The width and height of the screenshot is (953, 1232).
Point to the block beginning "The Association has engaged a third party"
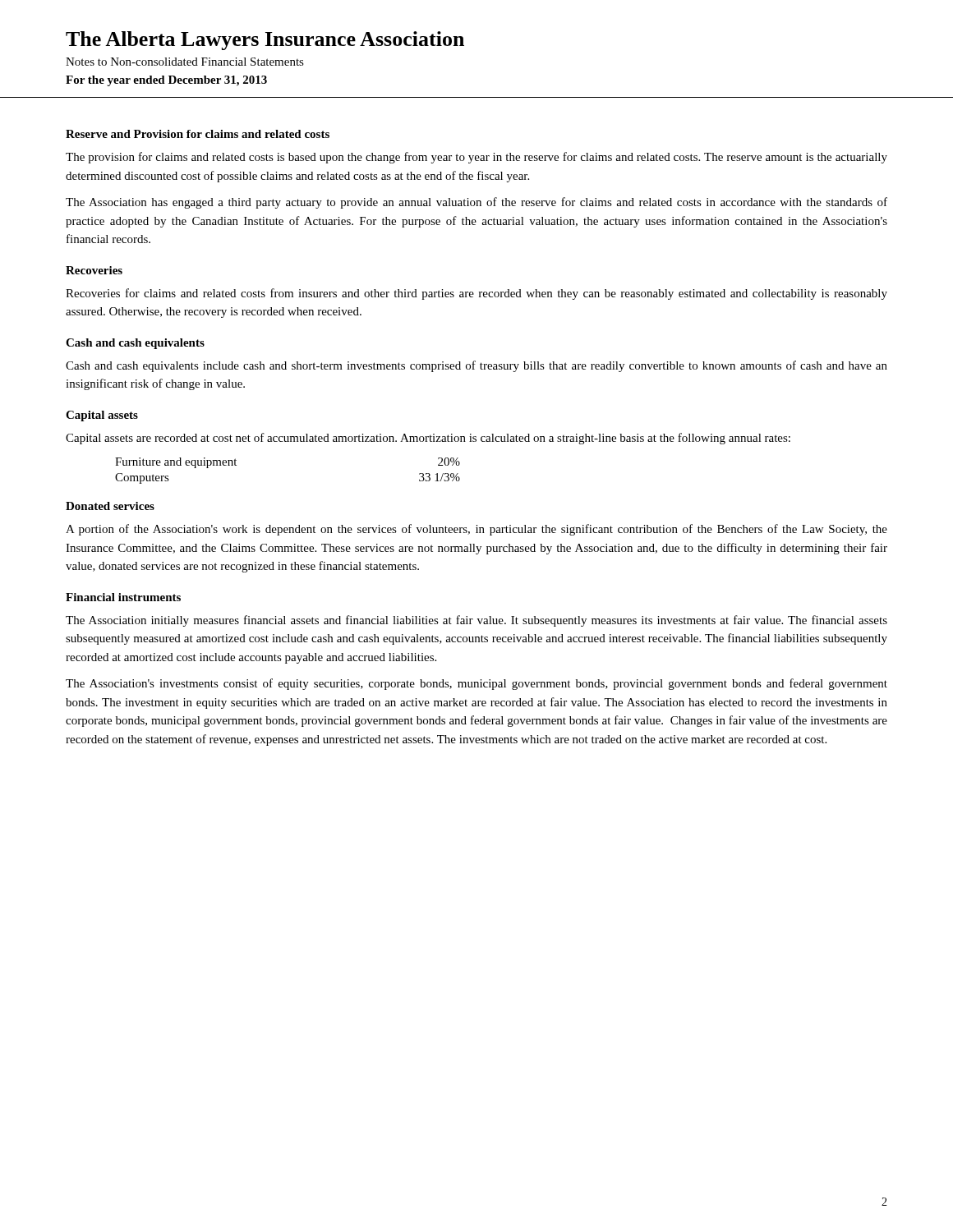pyautogui.click(x=476, y=221)
